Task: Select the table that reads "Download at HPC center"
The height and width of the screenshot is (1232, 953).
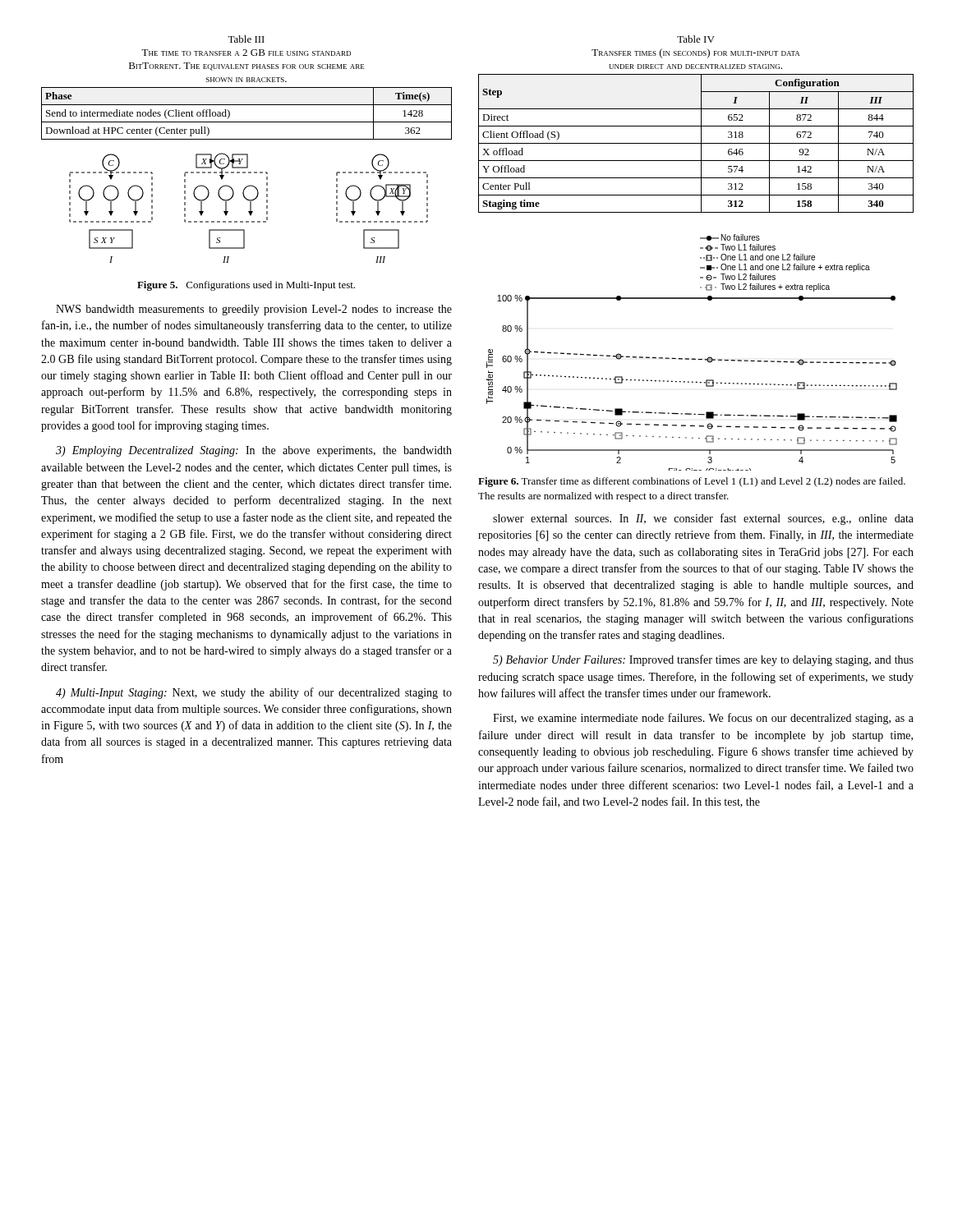Action: tap(246, 113)
